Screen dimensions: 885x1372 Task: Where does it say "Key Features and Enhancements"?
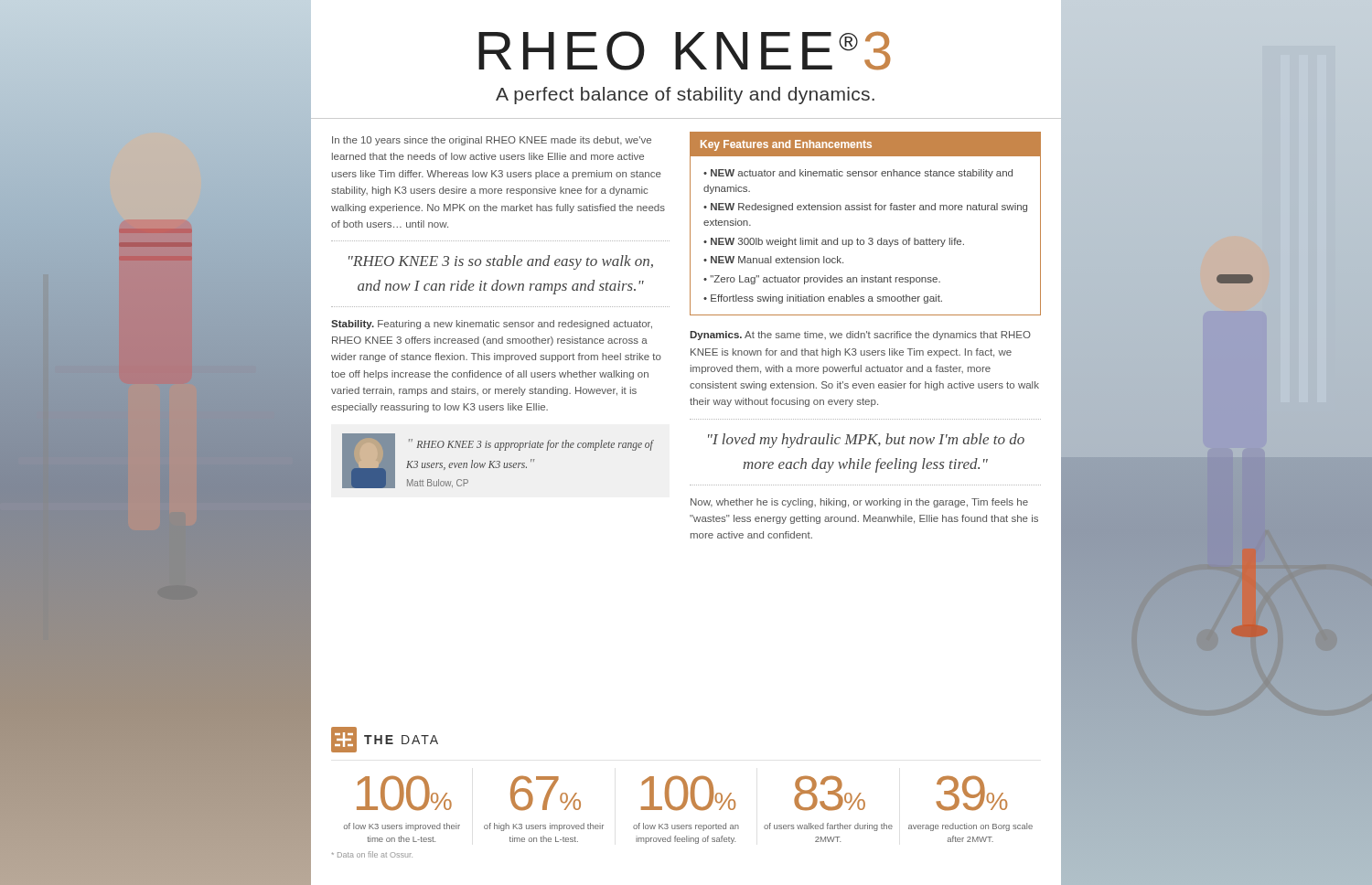click(786, 144)
